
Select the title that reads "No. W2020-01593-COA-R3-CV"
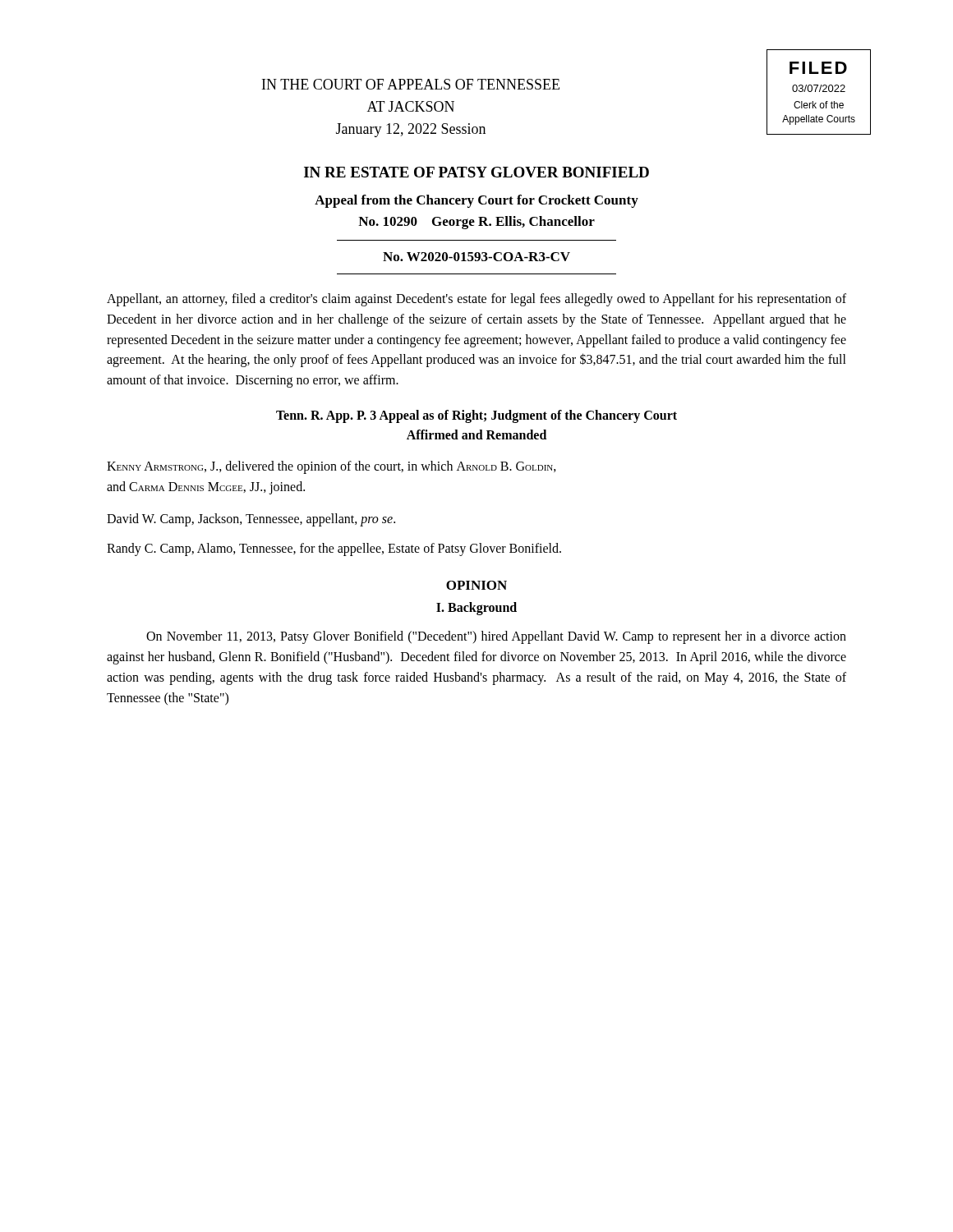point(476,257)
